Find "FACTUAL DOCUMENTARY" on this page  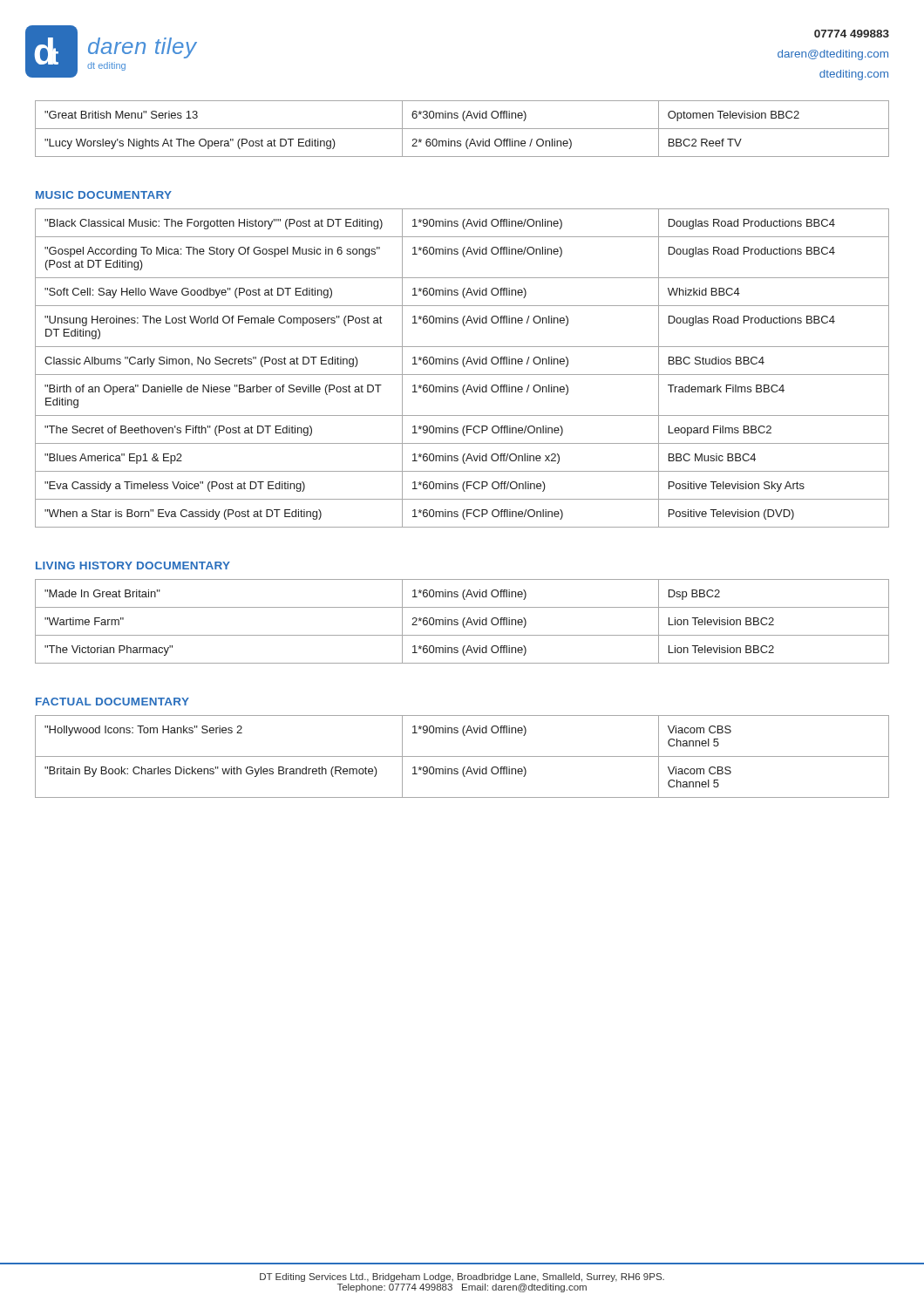pyautogui.click(x=112, y=701)
